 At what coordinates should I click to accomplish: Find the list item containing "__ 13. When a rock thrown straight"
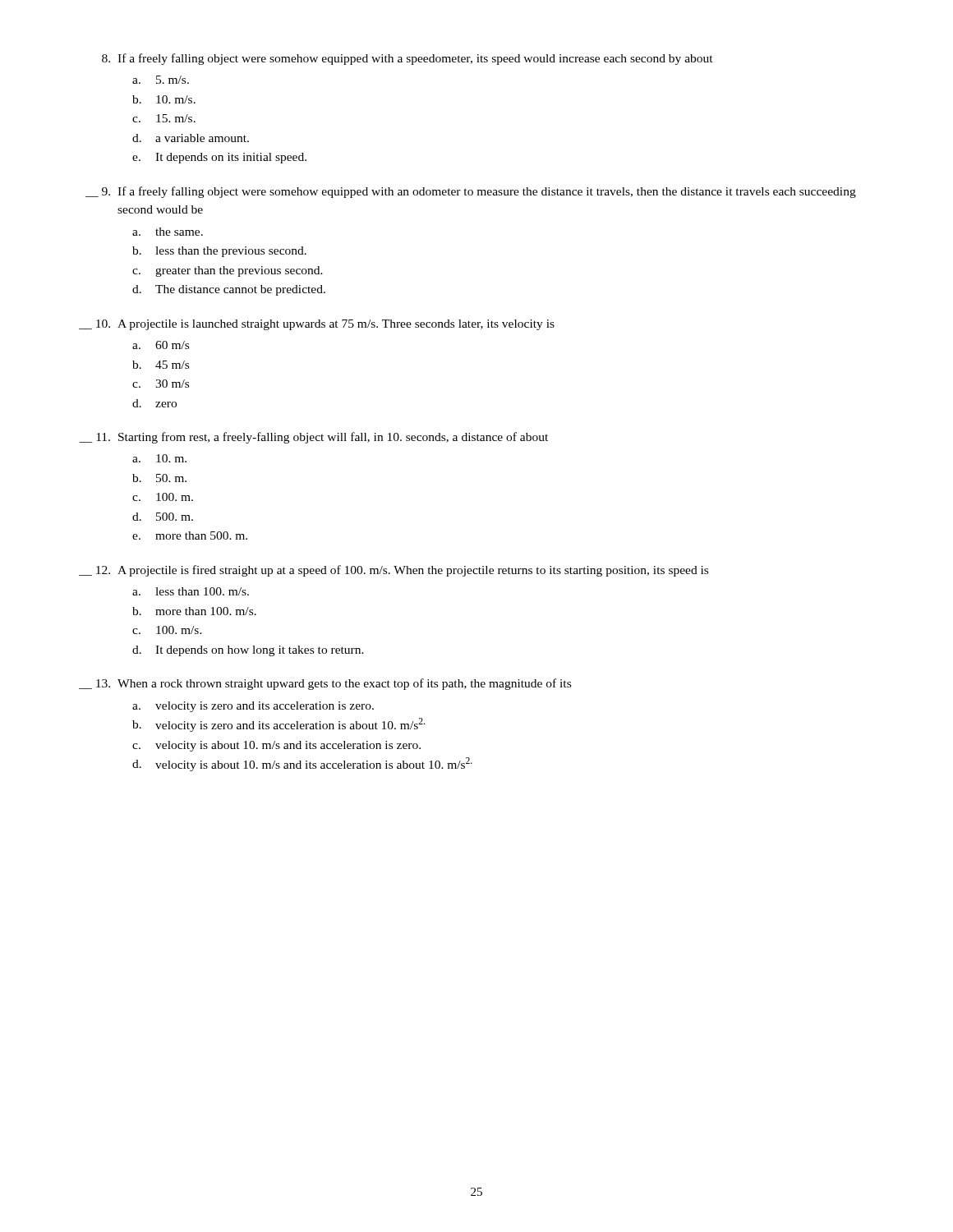click(x=325, y=684)
